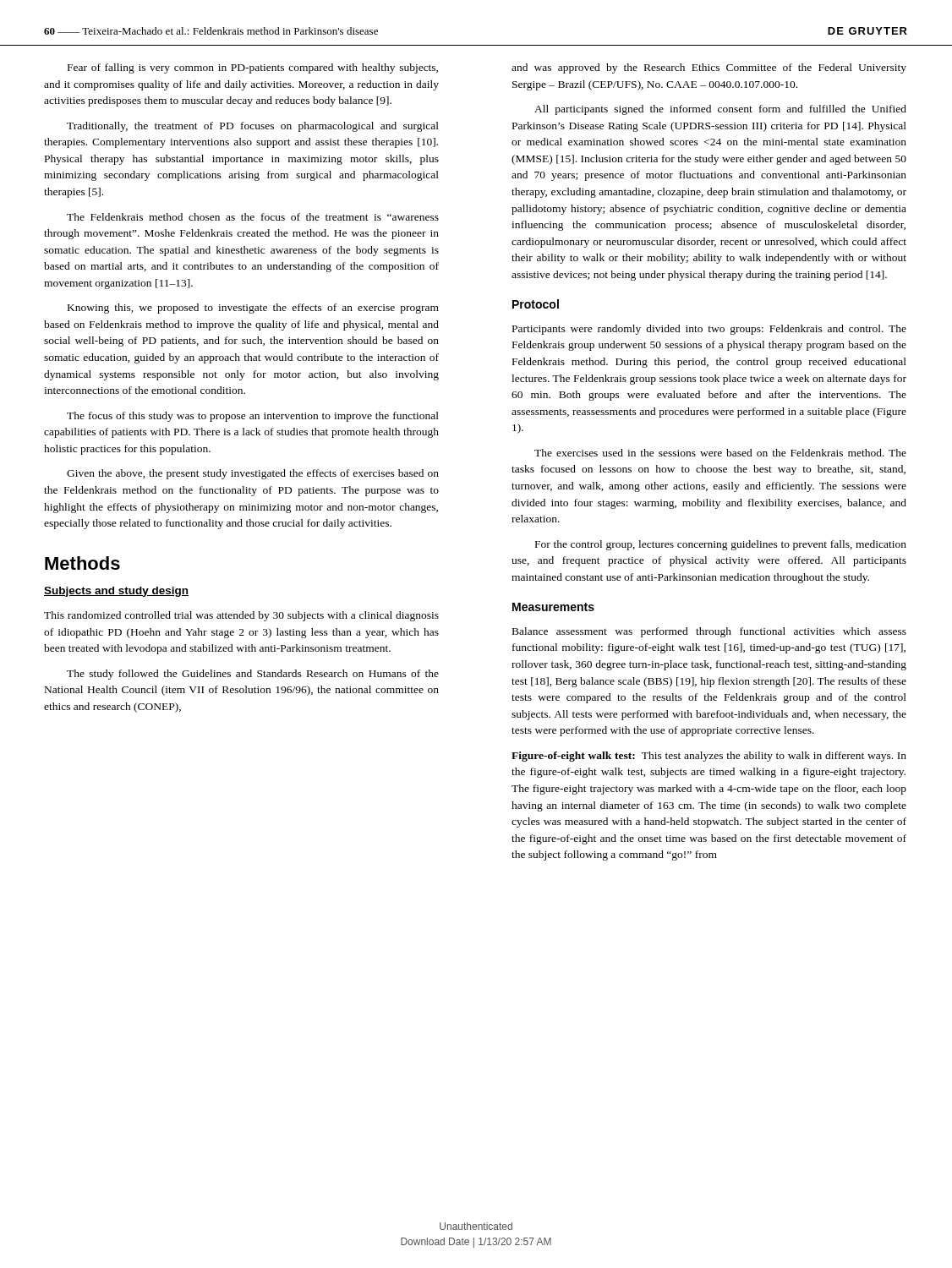Find the text block that reads "Figure-of-eight walk test: This test analyzes"
952x1268 pixels.
pos(709,805)
